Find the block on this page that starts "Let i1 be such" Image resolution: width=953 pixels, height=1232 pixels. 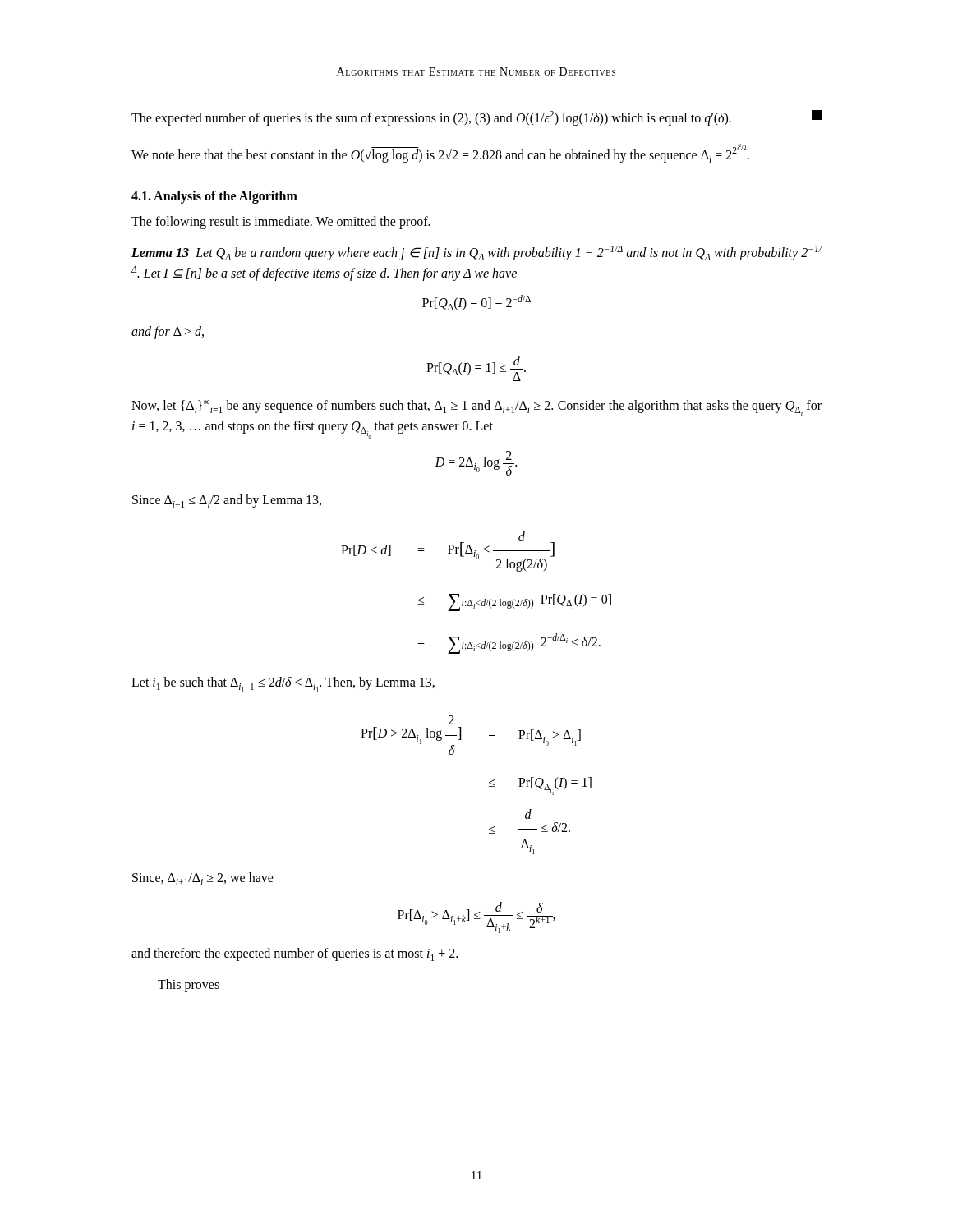pos(283,684)
